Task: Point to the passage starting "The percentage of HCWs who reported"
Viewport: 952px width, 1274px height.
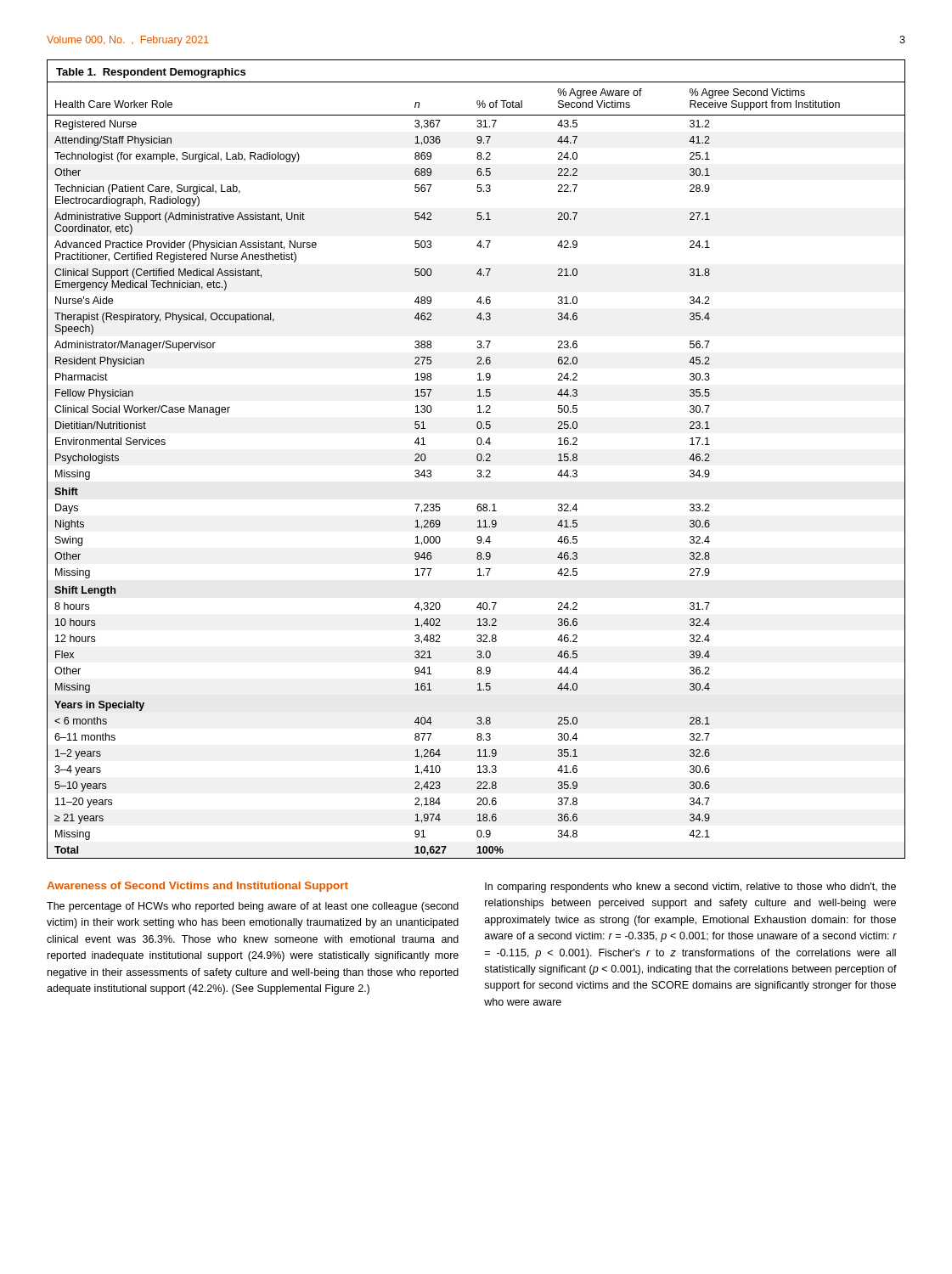Action: (x=253, y=948)
